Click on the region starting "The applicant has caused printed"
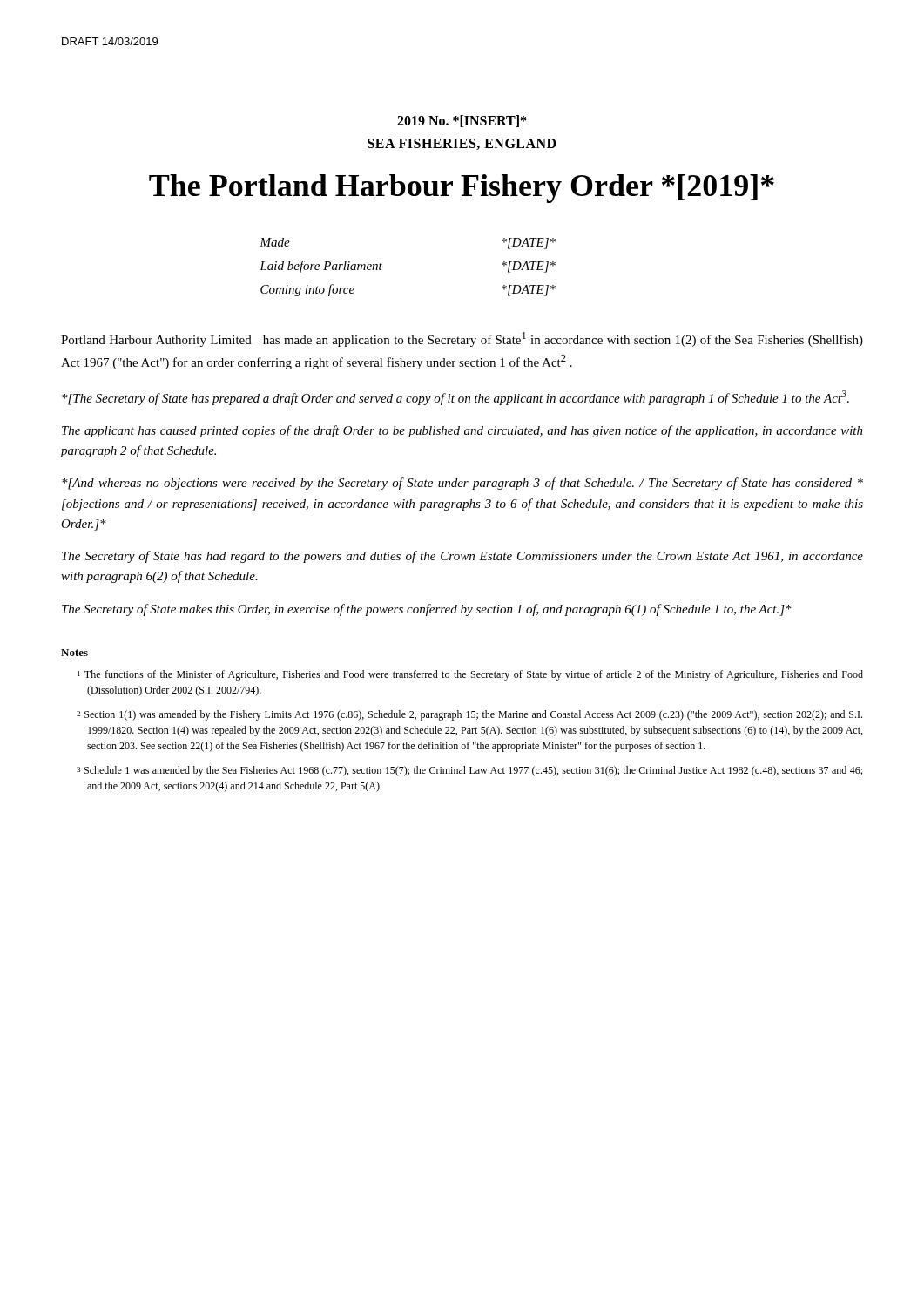The height and width of the screenshot is (1307, 924). (462, 441)
